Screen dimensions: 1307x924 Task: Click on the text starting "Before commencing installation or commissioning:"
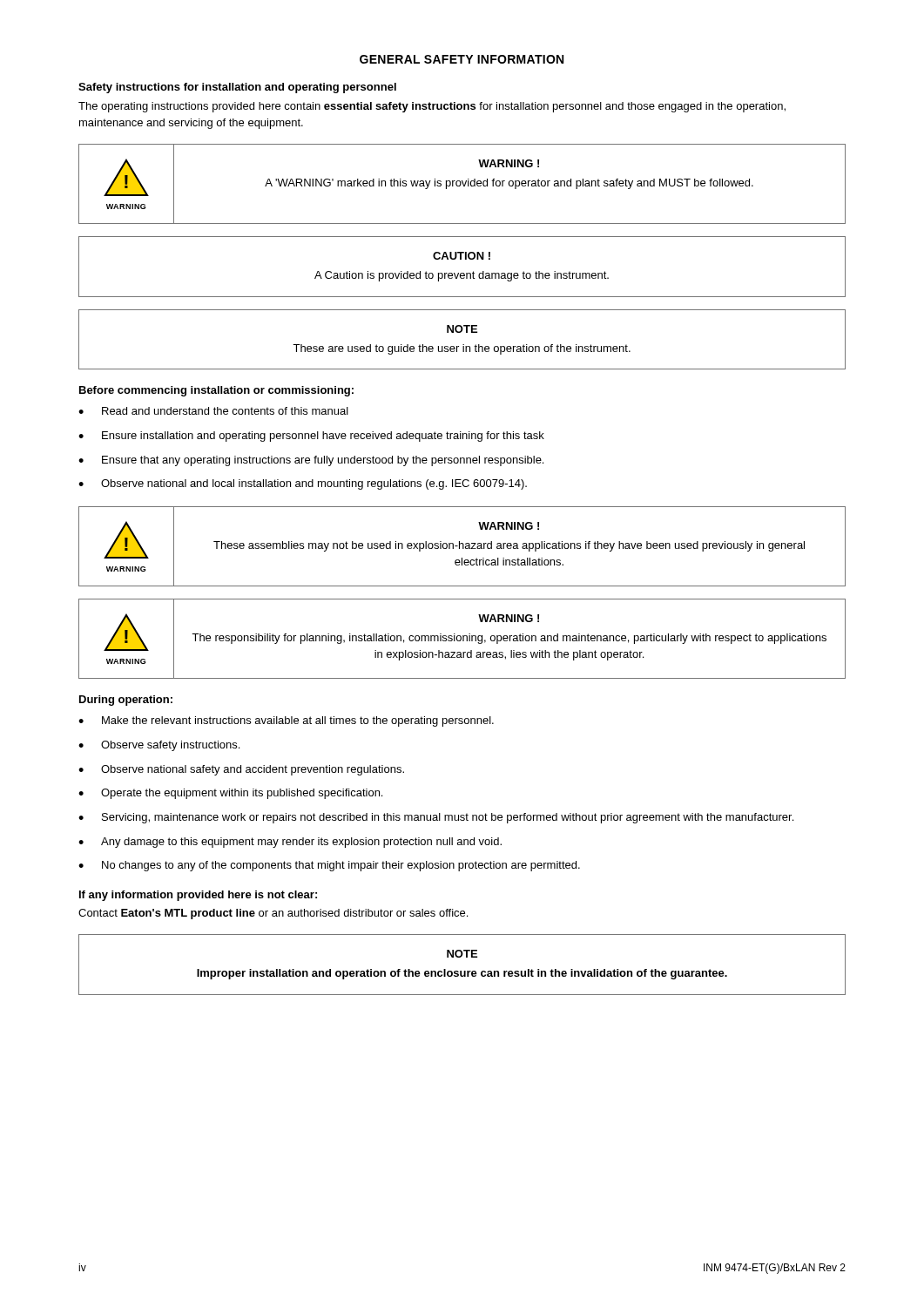coord(216,390)
